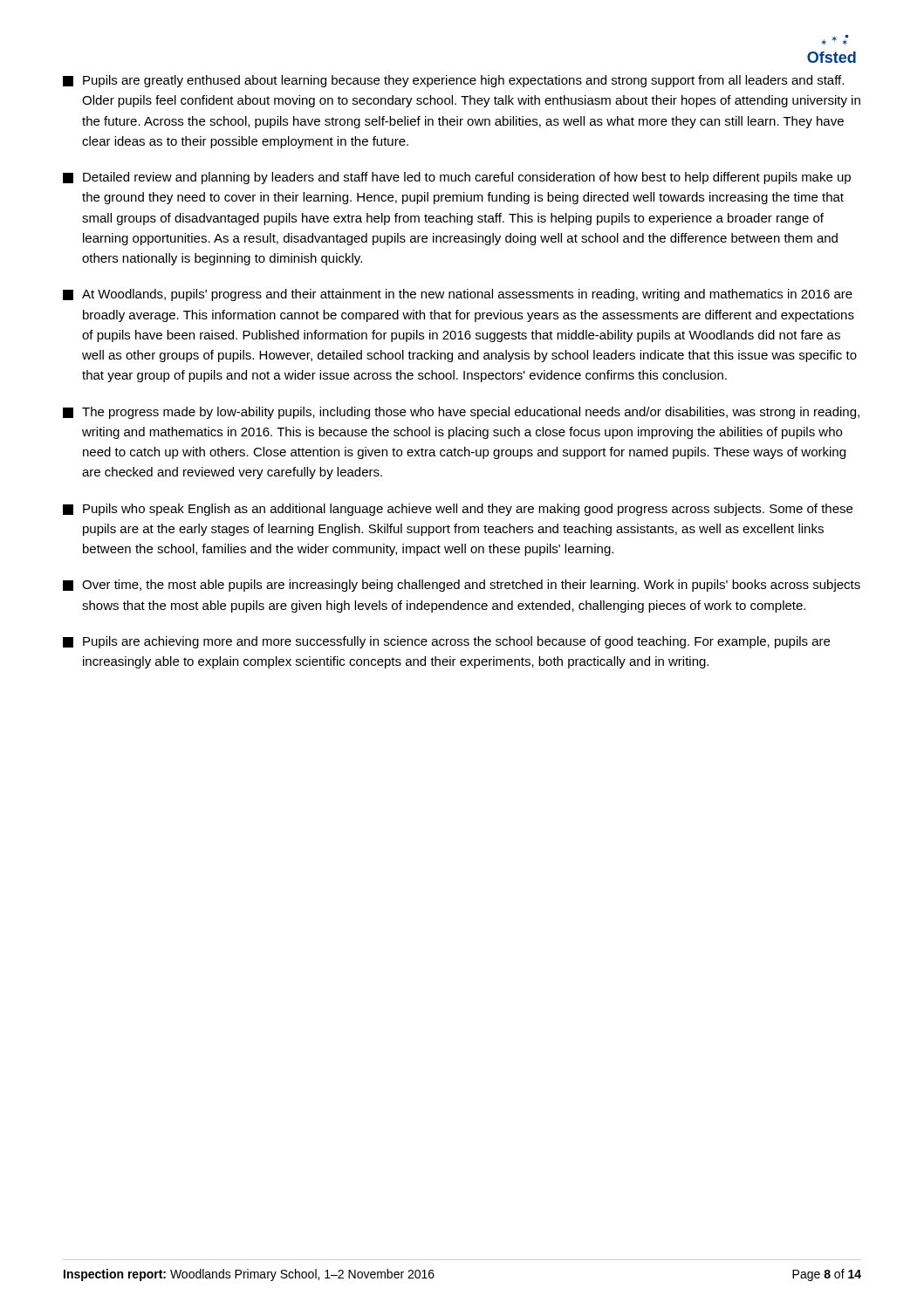This screenshot has height=1309, width=924.
Task: Find the list item that reads "Over time, the most able pupils"
Action: [462, 595]
